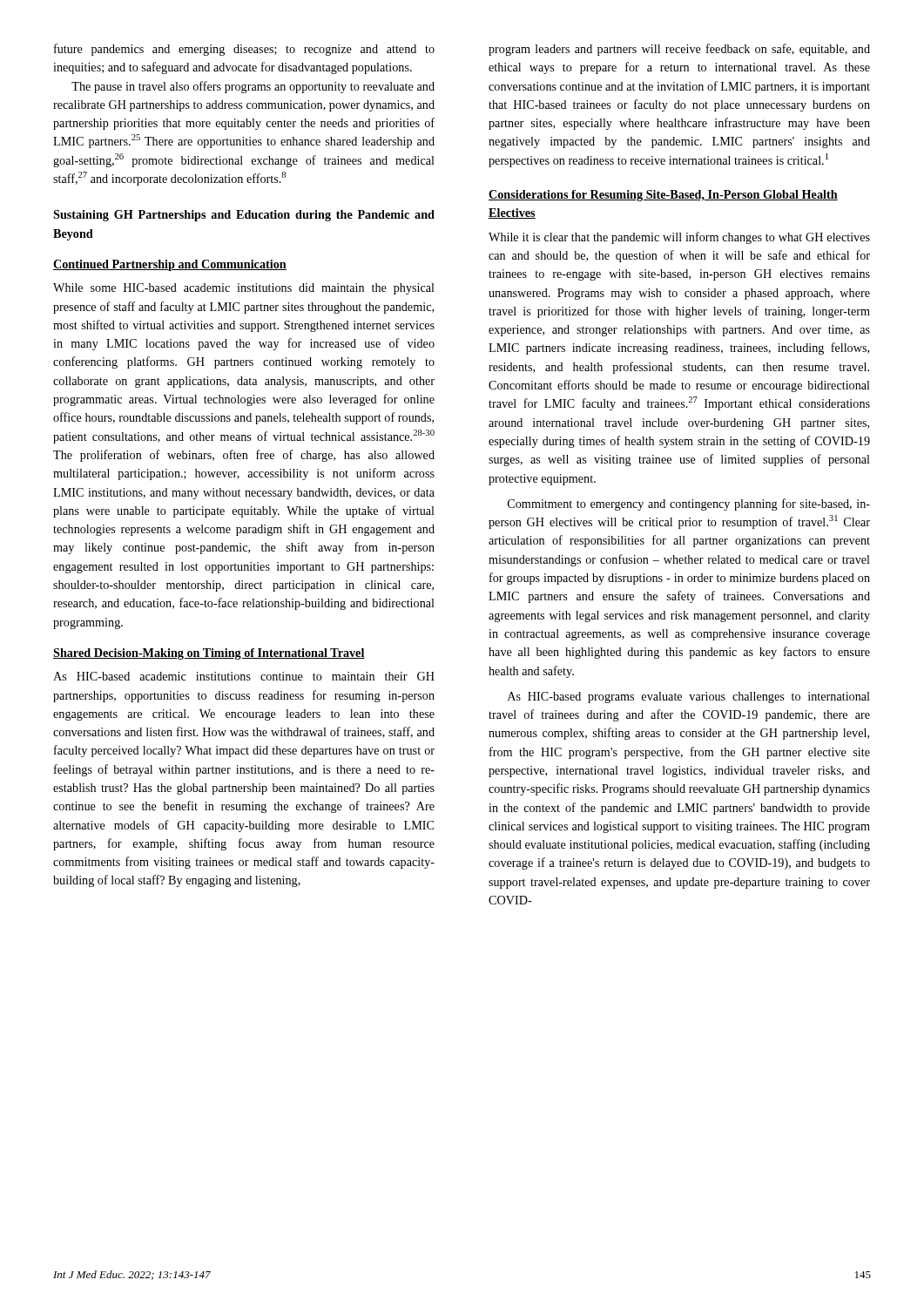The width and height of the screenshot is (924, 1307).
Task: Locate the block of text that opens with "While it is clear that"
Action: pyautogui.click(x=679, y=358)
